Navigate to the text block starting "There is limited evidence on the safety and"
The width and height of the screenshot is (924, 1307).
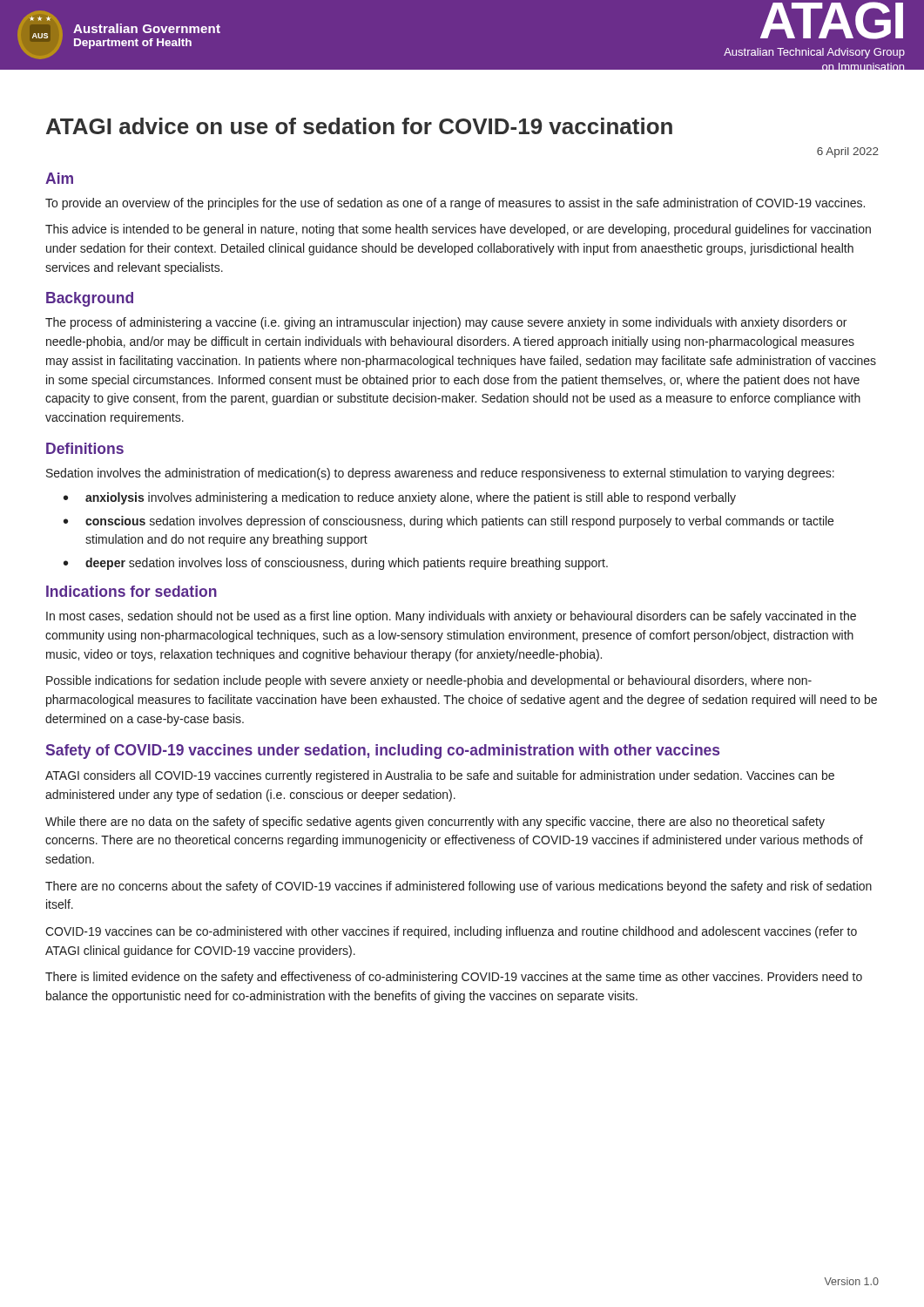pyautogui.click(x=454, y=987)
